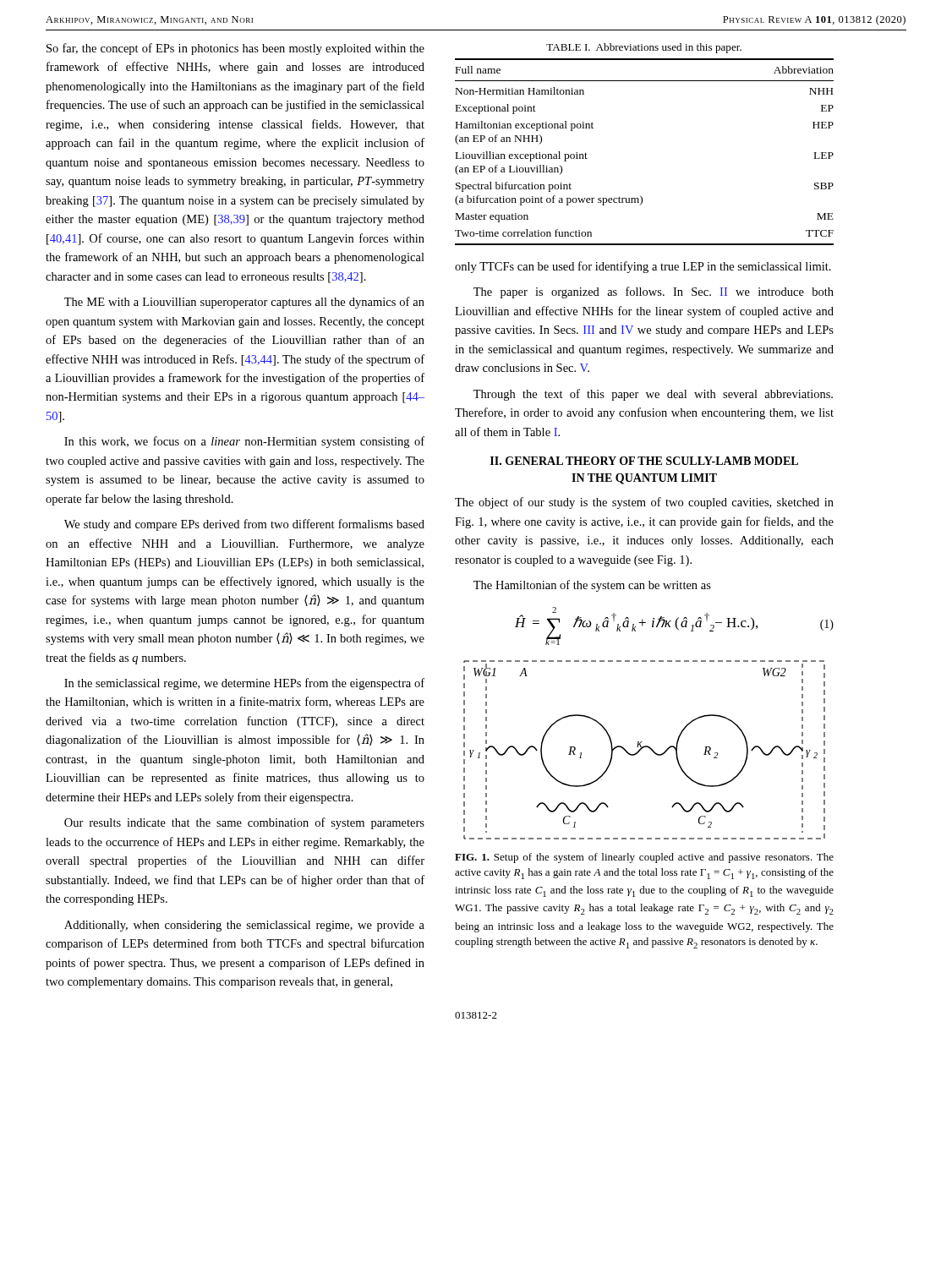Find the caption containing "TABLE I. Abbreviations used"
Image resolution: width=952 pixels, height=1268 pixels.
644,47
